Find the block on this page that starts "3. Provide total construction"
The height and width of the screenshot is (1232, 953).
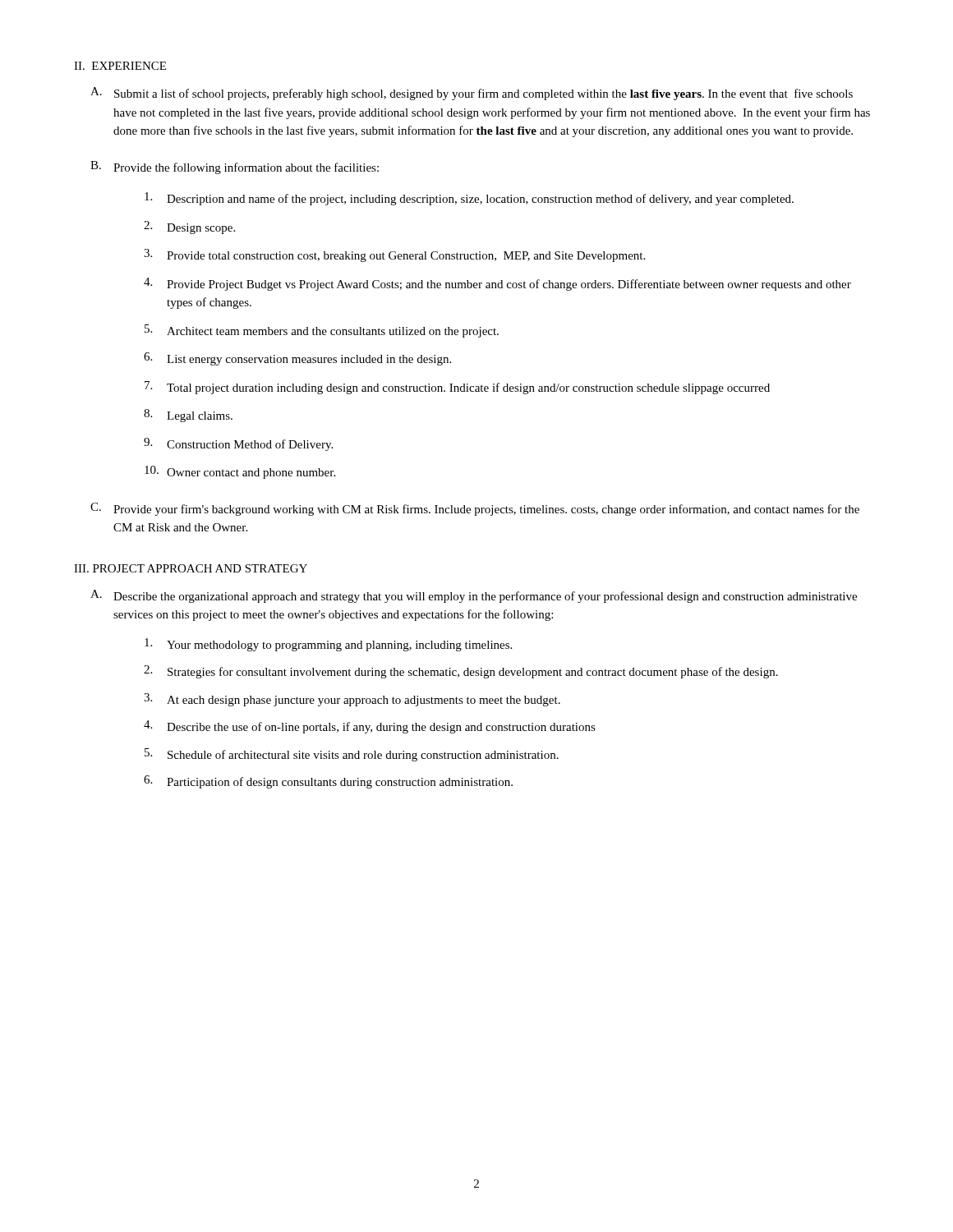coord(395,256)
